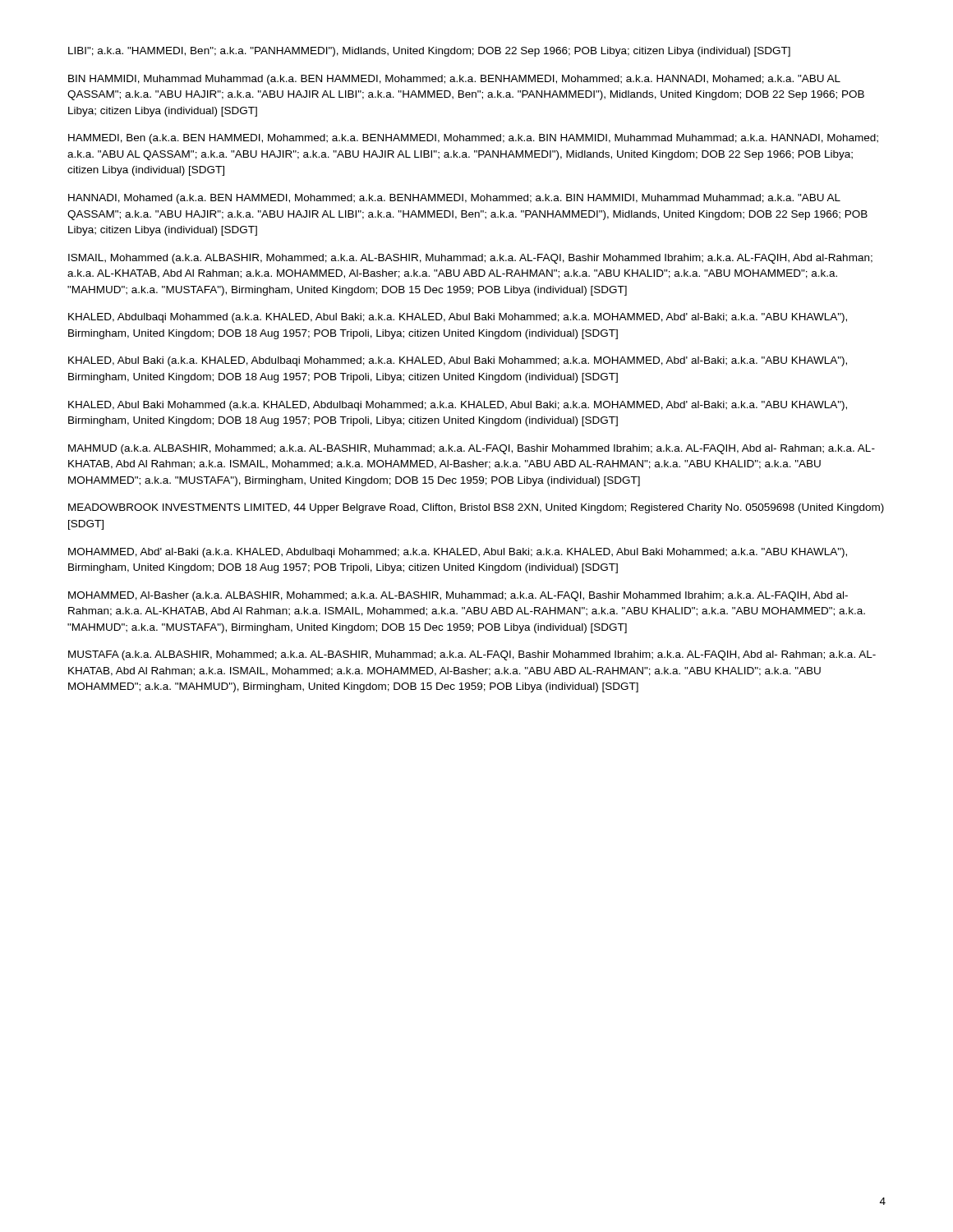Where is the passage that starts "LIBI"; a.k.a. "HAMMEDI, Ben"; a.k.a. "PANHAMMEDI"),"?
This screenshot has width=953, height=1232.
click(x=429, y=51)
